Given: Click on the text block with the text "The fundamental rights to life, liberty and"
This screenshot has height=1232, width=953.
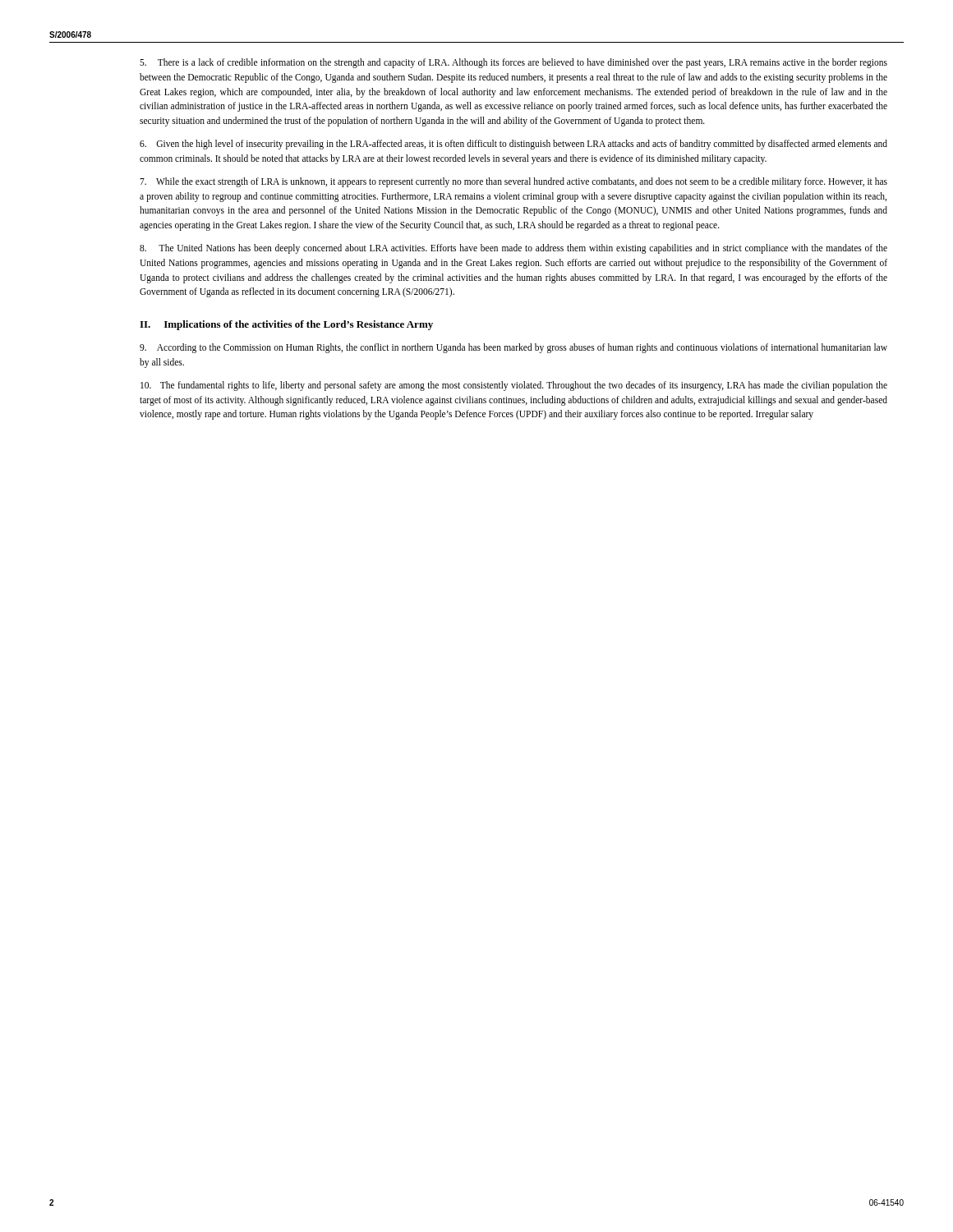Looking at the screenshot, I should pyautogui.click(x=513, y=400).
